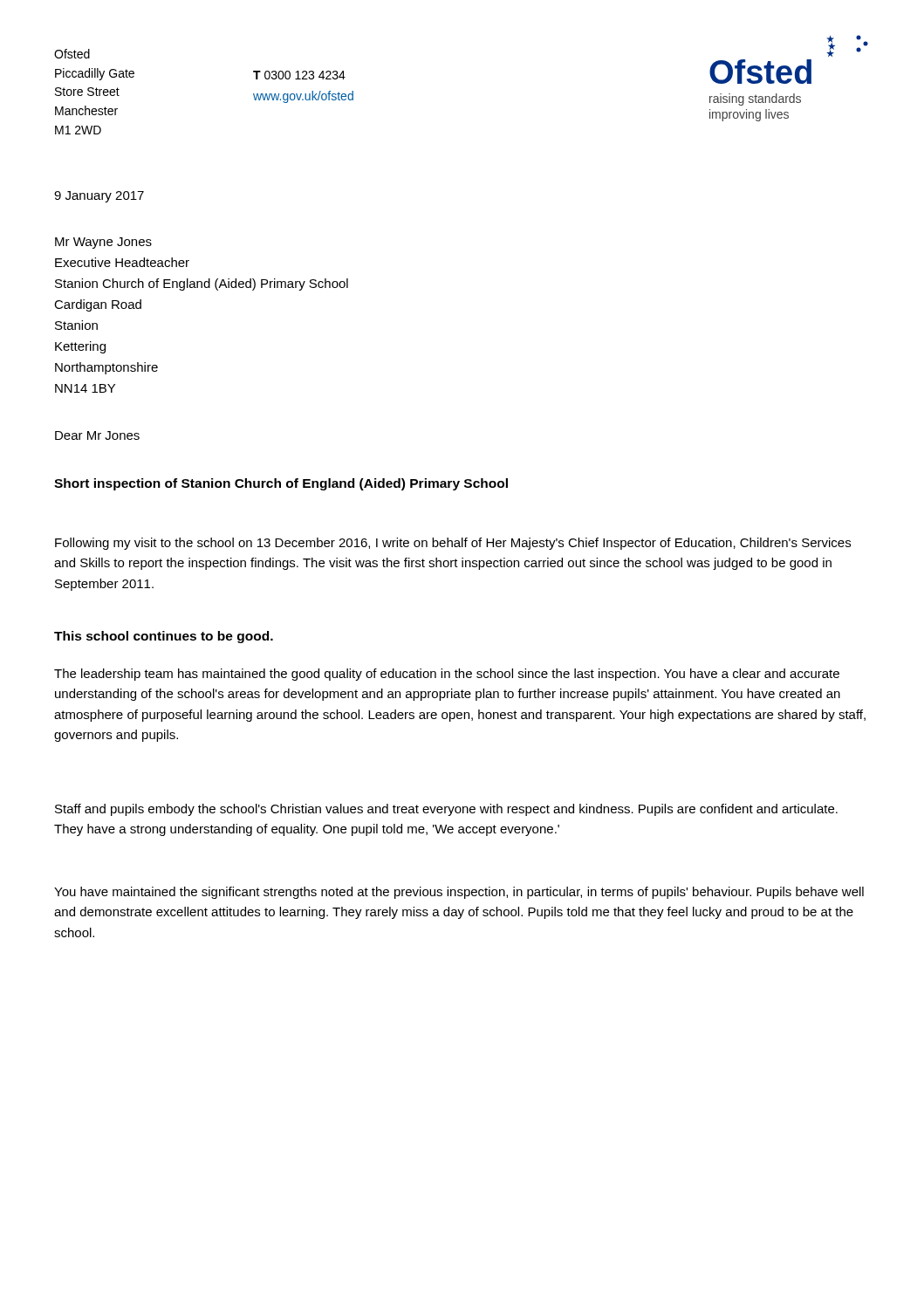Point to the block beginning "Staff and pupils embody the school's Christian"

(446, 819)
